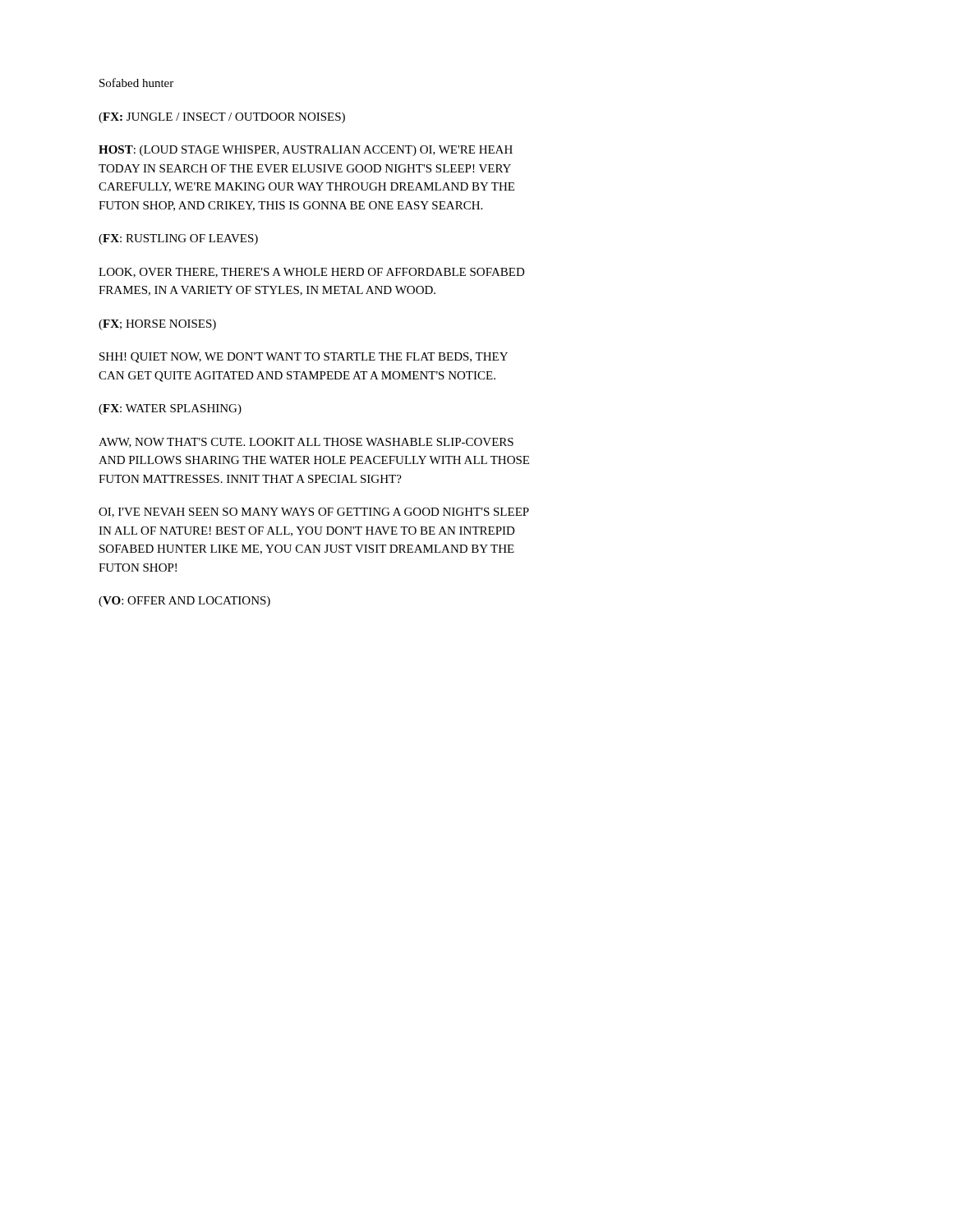
Task: Find the text block that says "HOST: (LOUD STAGE WHISPER, AUSTRALIAN ACCENT) OI, WE'RE"
Action: tap(307, 177)
